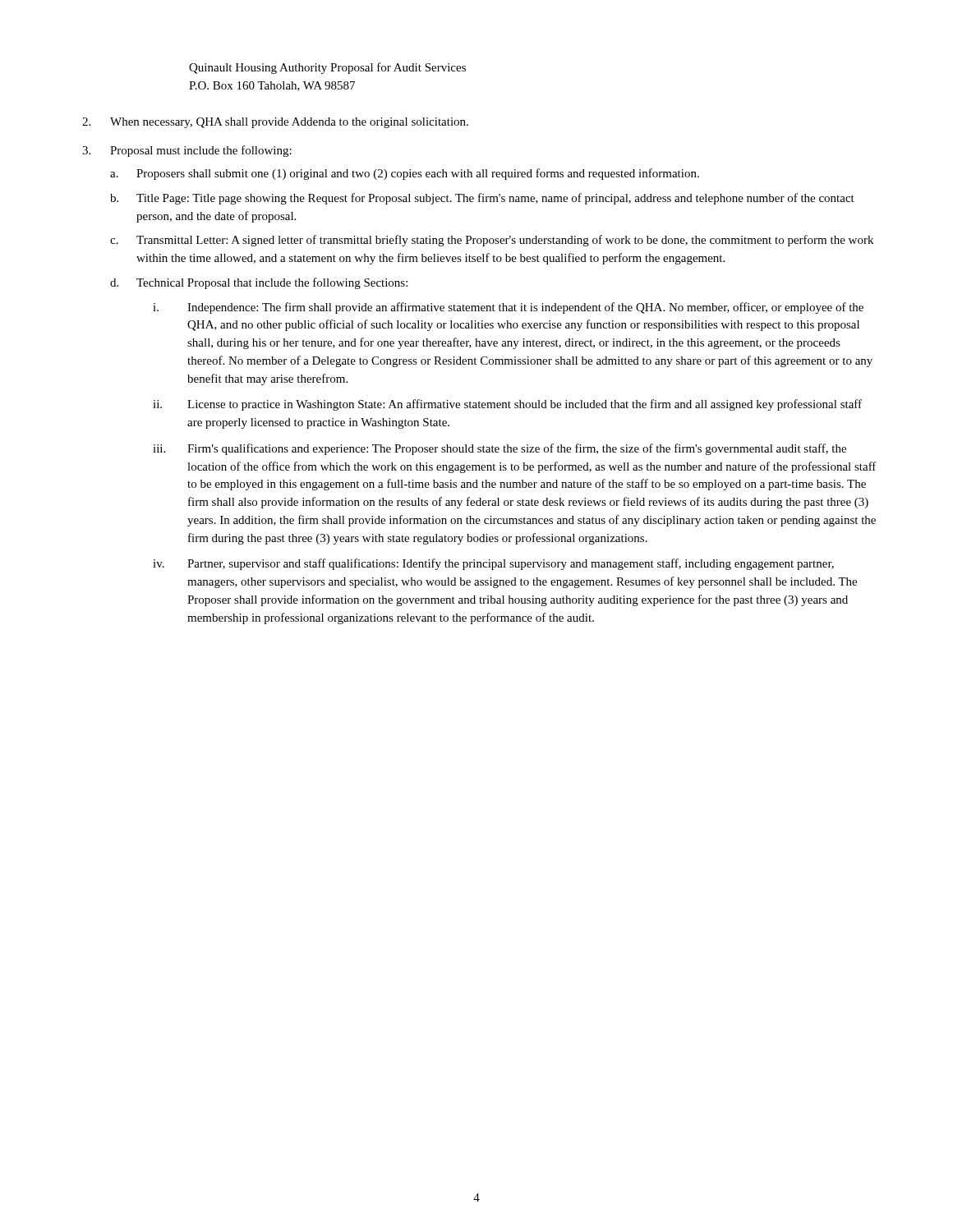Find the list item containing "a. Proposers shall submit one (1)"
Image resolution: width=953 pixels, height=1232 pixels.
pos(495,174)
